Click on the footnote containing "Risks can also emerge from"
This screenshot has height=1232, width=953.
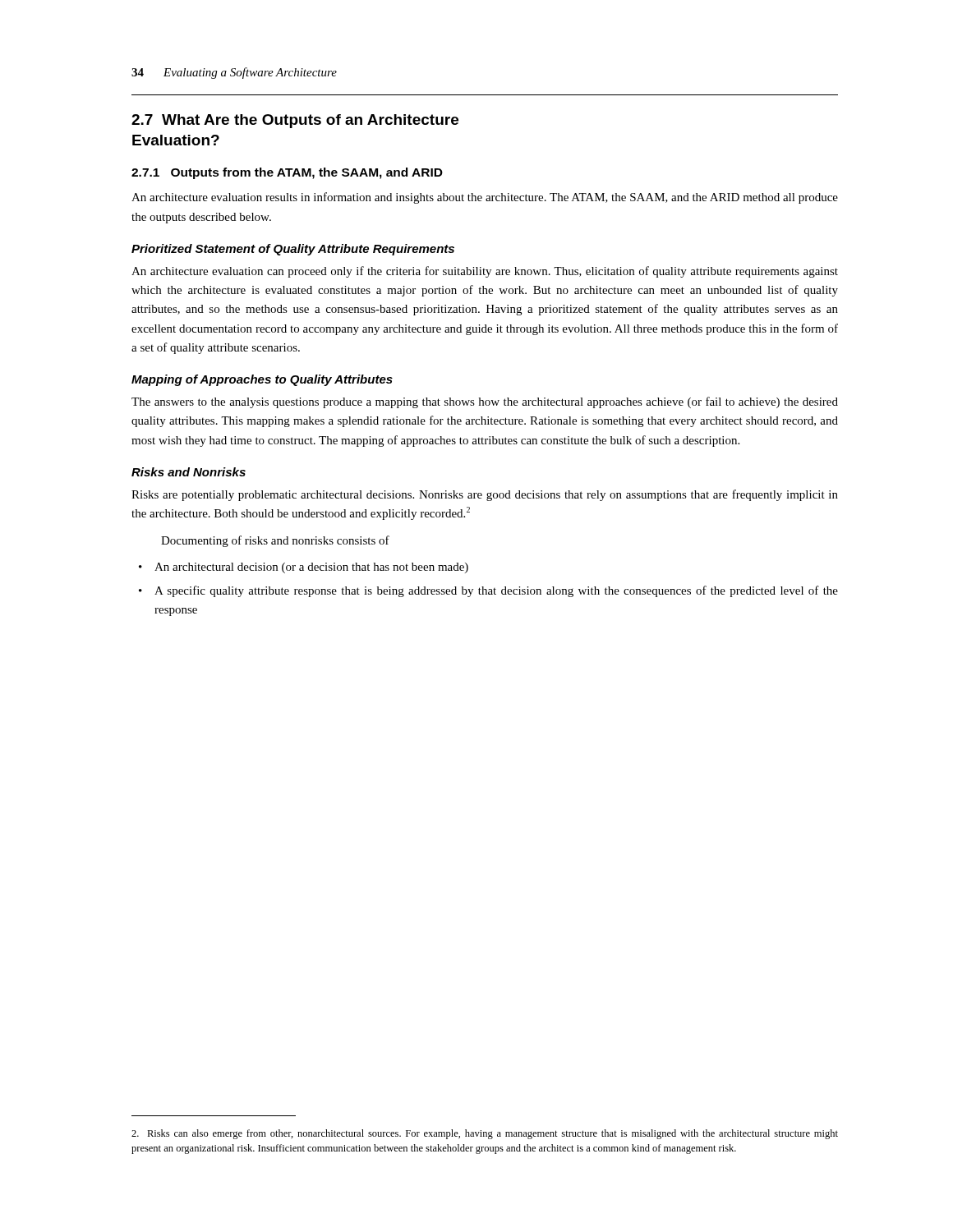pos(485,1136)
